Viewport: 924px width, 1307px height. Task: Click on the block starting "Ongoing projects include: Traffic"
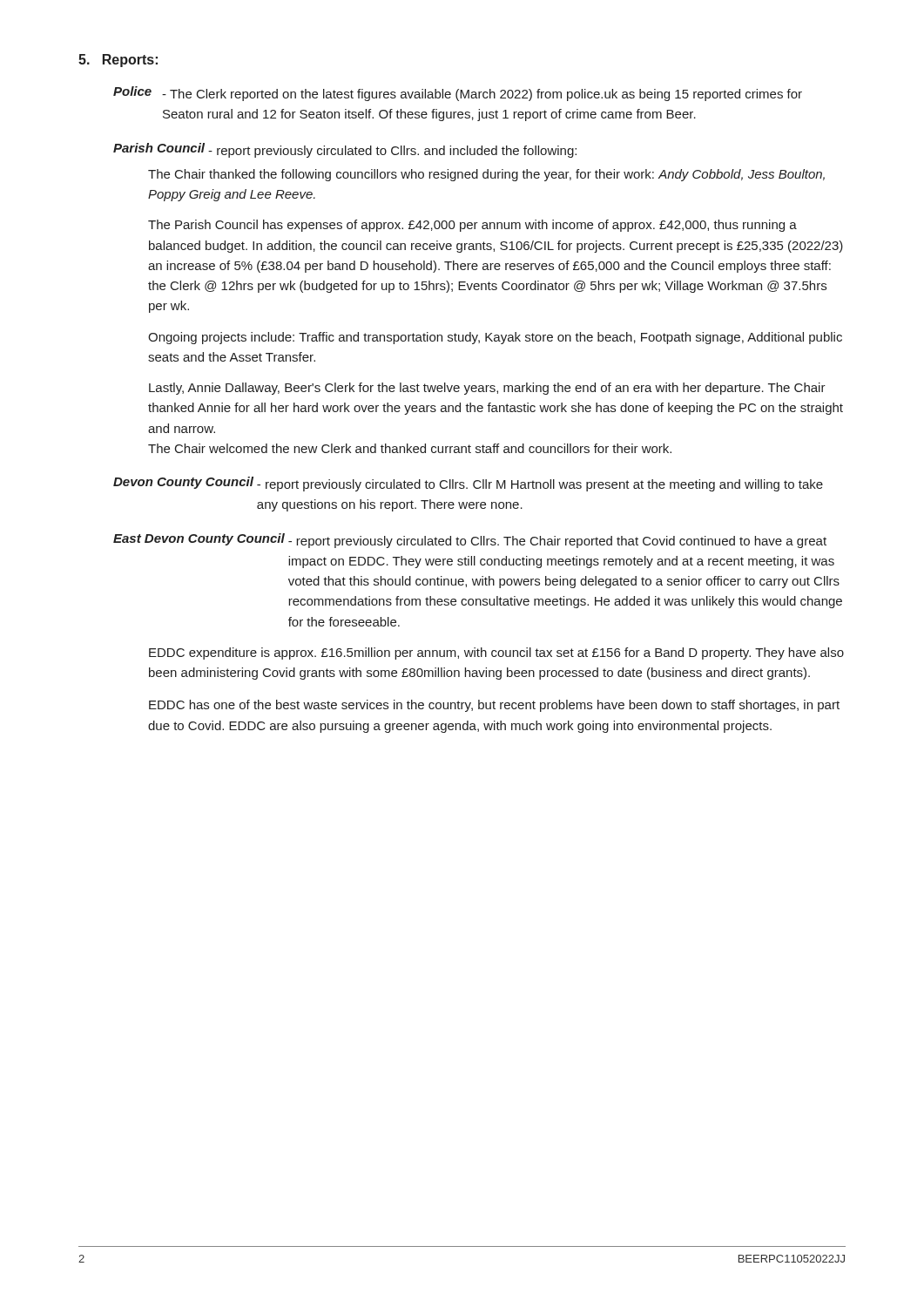point(495,346)
